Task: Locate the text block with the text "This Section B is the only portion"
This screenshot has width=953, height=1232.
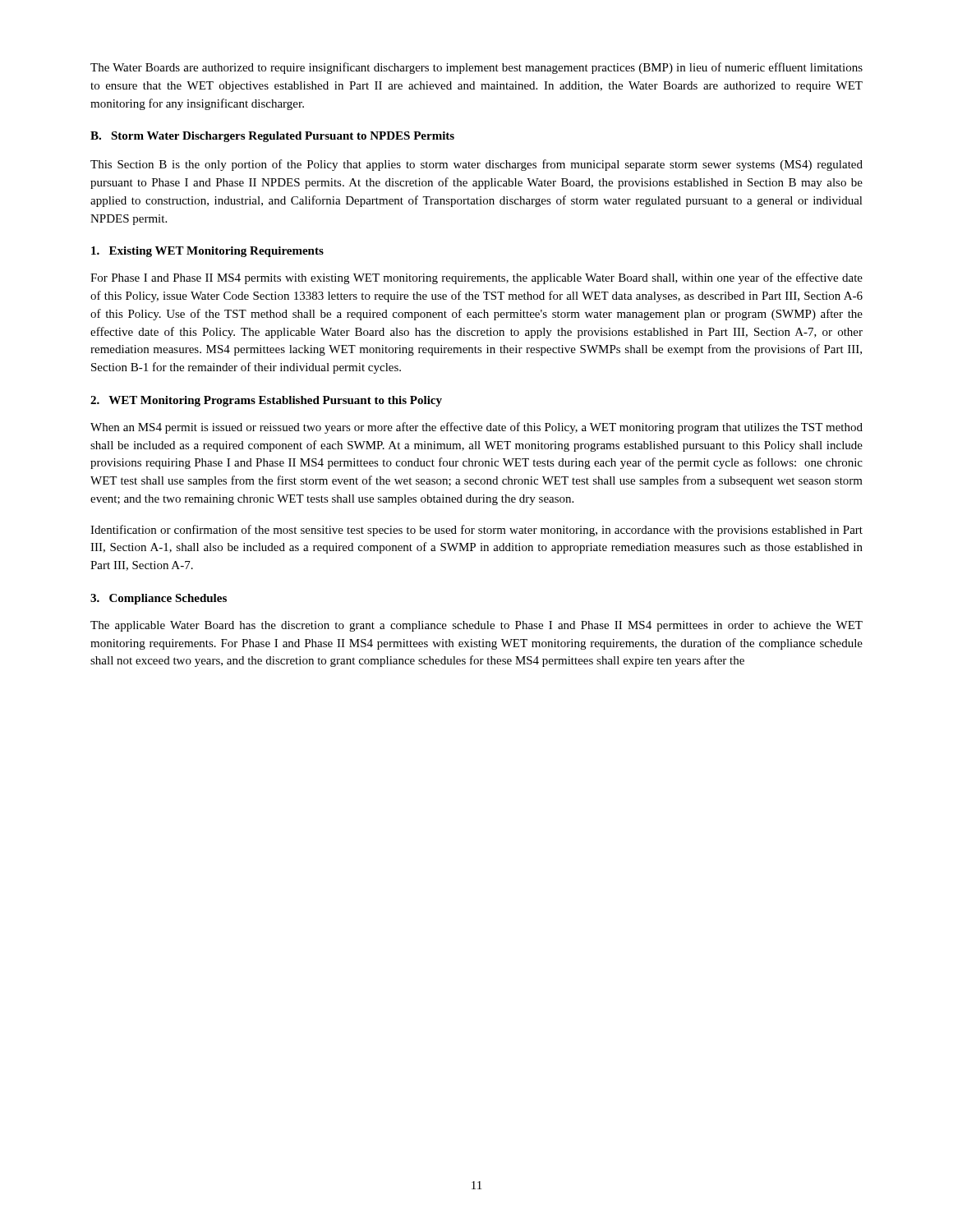Action: 476,191
